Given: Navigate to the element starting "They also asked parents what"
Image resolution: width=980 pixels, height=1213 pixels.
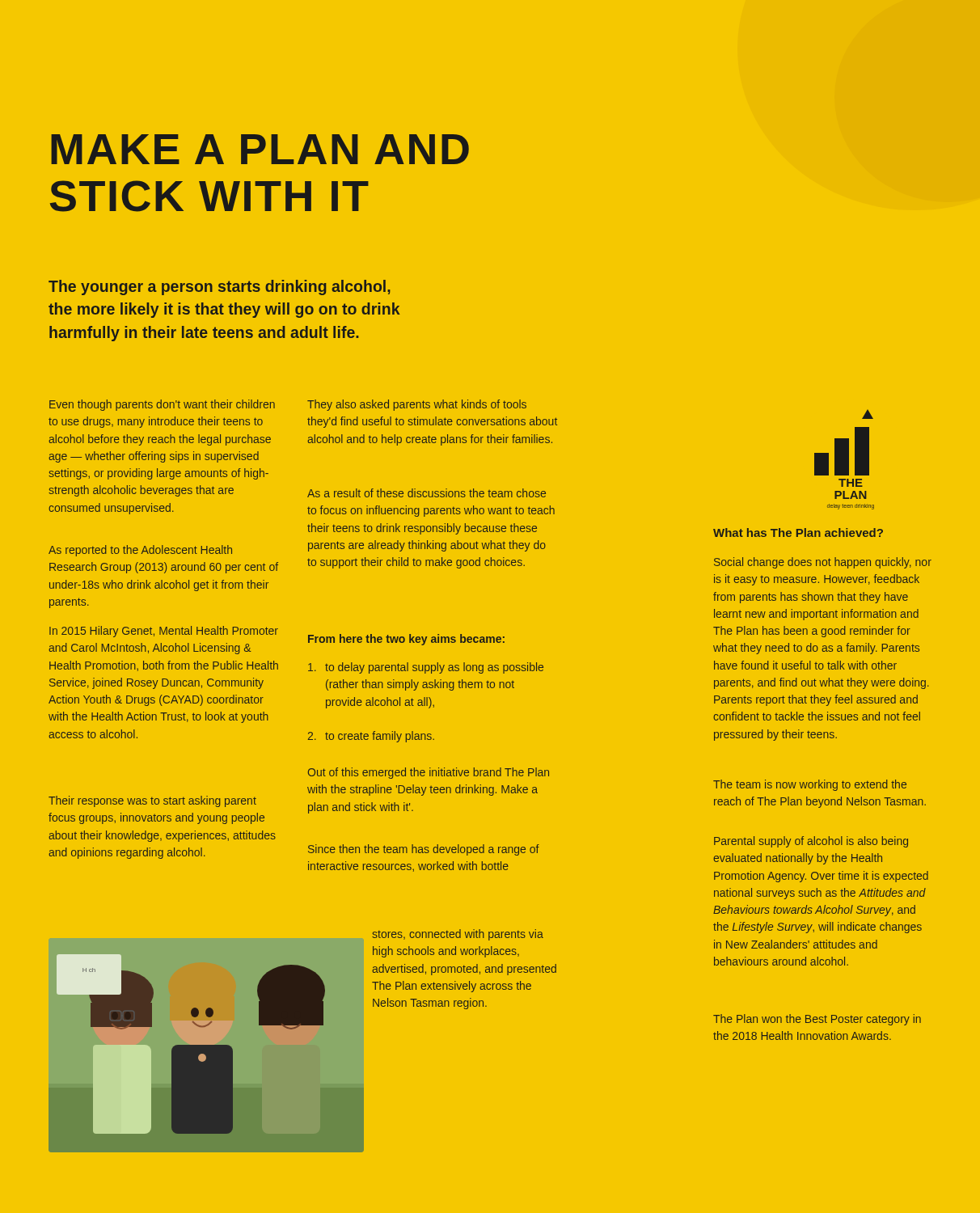Looking at the screenshot, I should [x=433, y=422].
